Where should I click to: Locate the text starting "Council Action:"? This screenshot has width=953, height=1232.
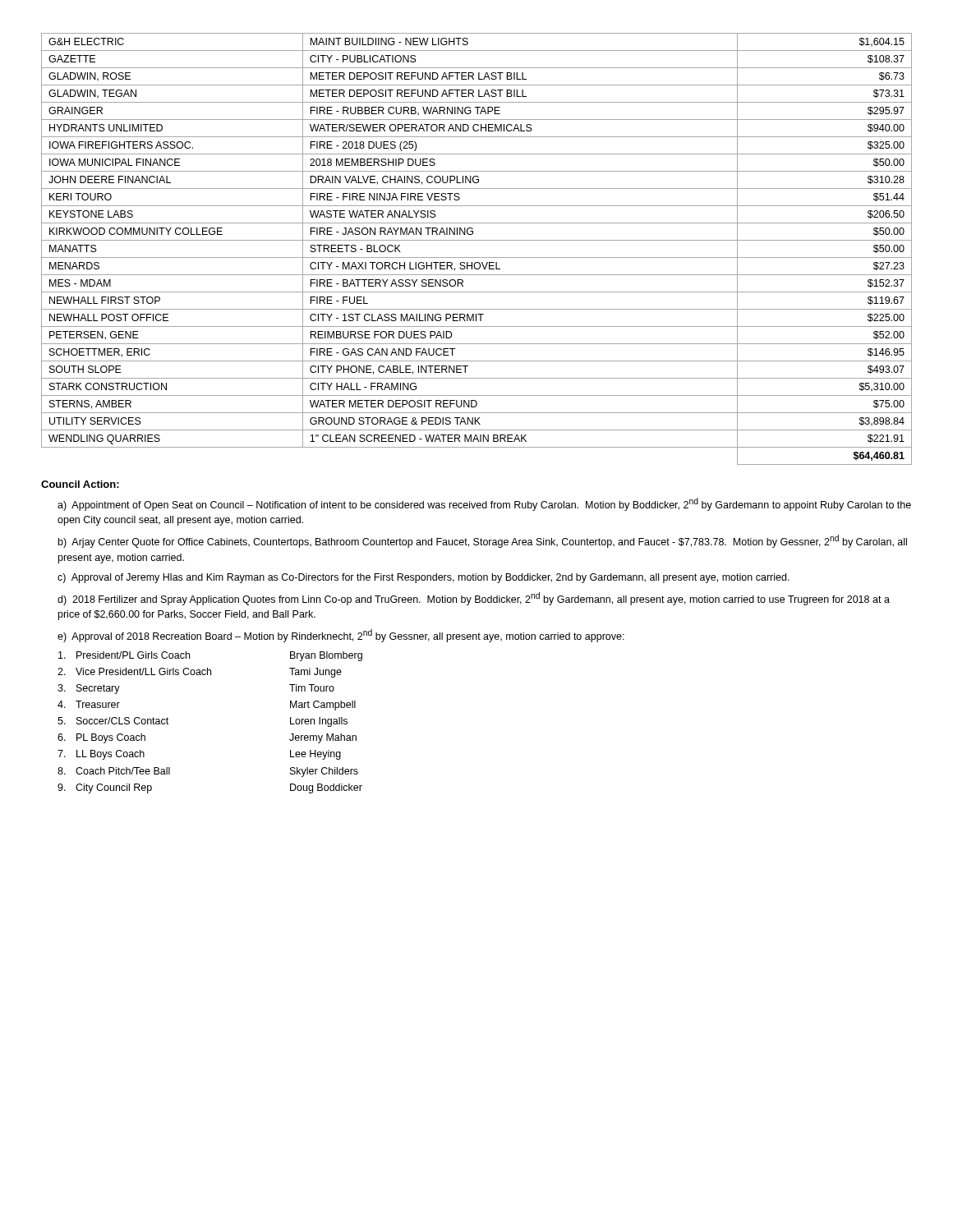click(x=80, y=484)
